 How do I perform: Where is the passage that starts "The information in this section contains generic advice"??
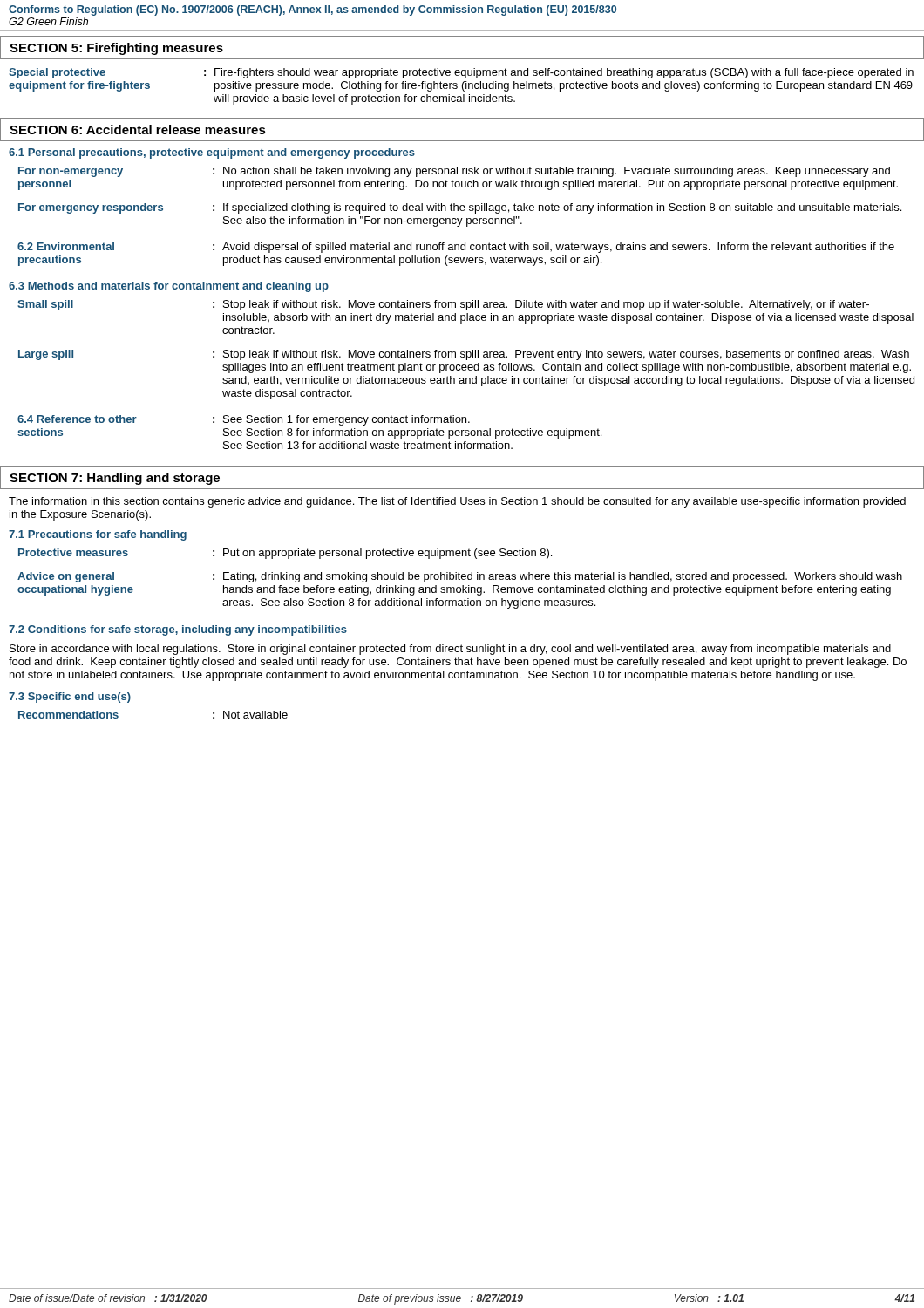coord(457,508)
